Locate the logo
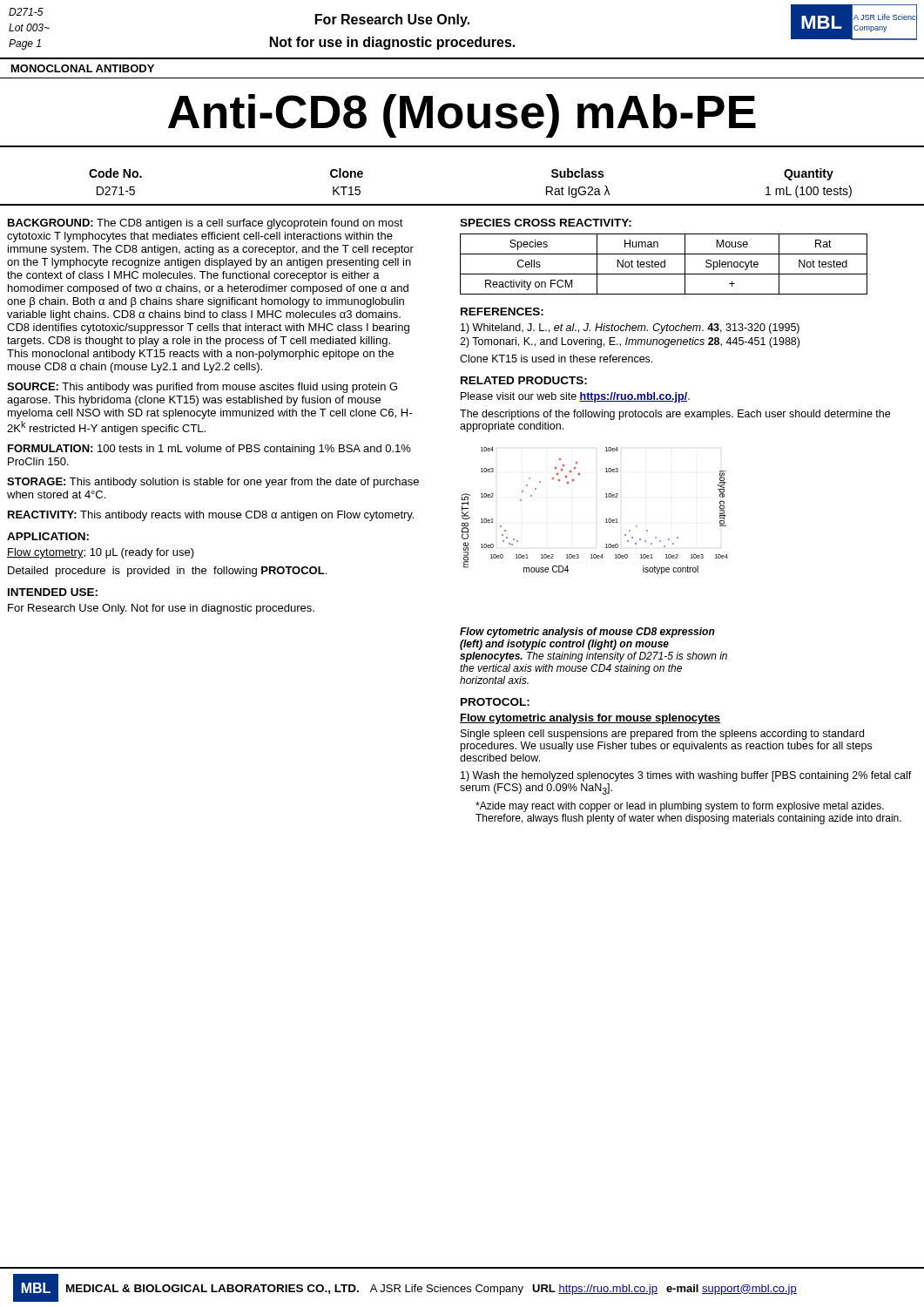 854,30
